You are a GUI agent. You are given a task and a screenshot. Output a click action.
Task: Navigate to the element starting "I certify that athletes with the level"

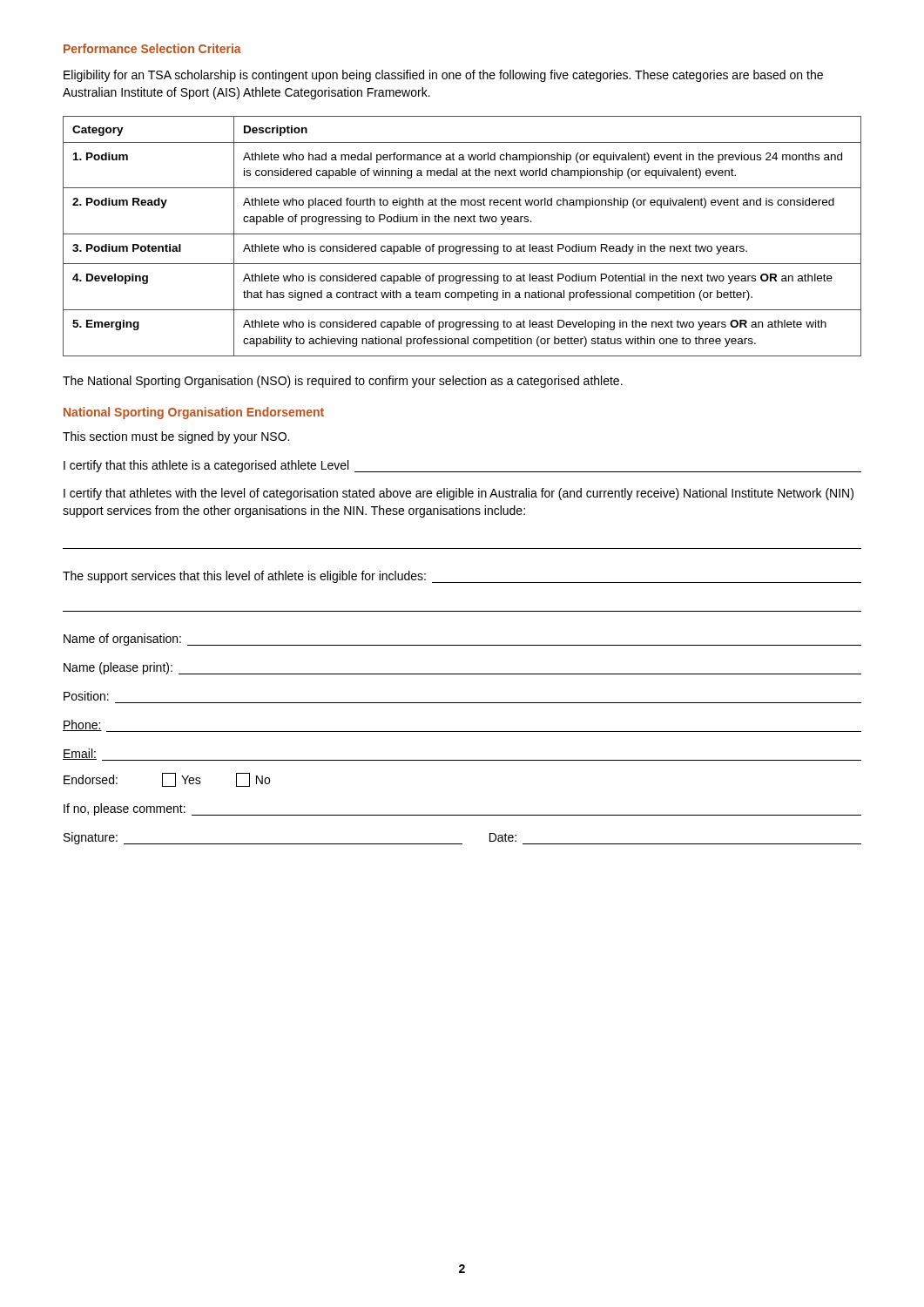point(458,502)
